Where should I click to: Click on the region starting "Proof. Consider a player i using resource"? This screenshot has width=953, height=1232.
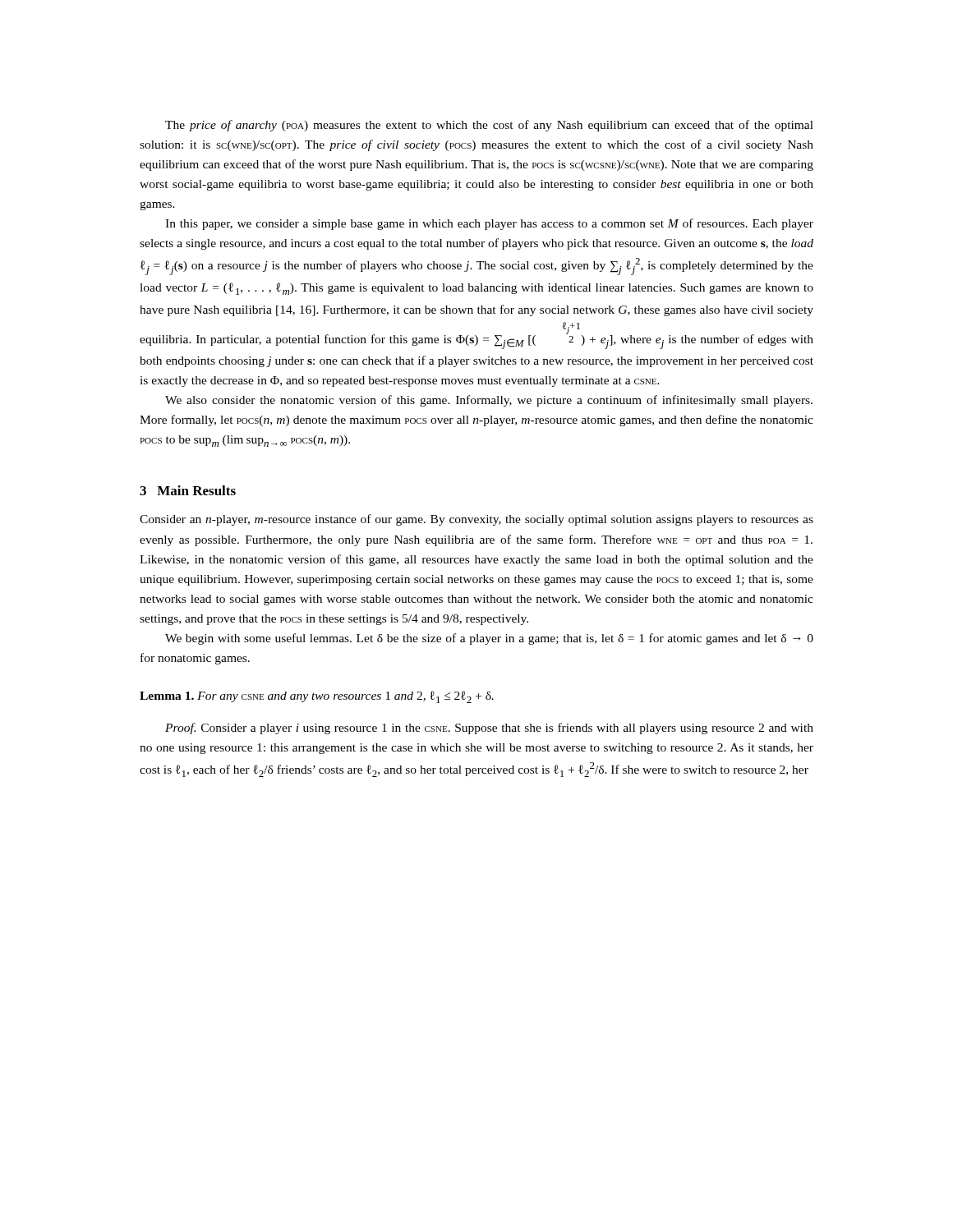[476, 750]
